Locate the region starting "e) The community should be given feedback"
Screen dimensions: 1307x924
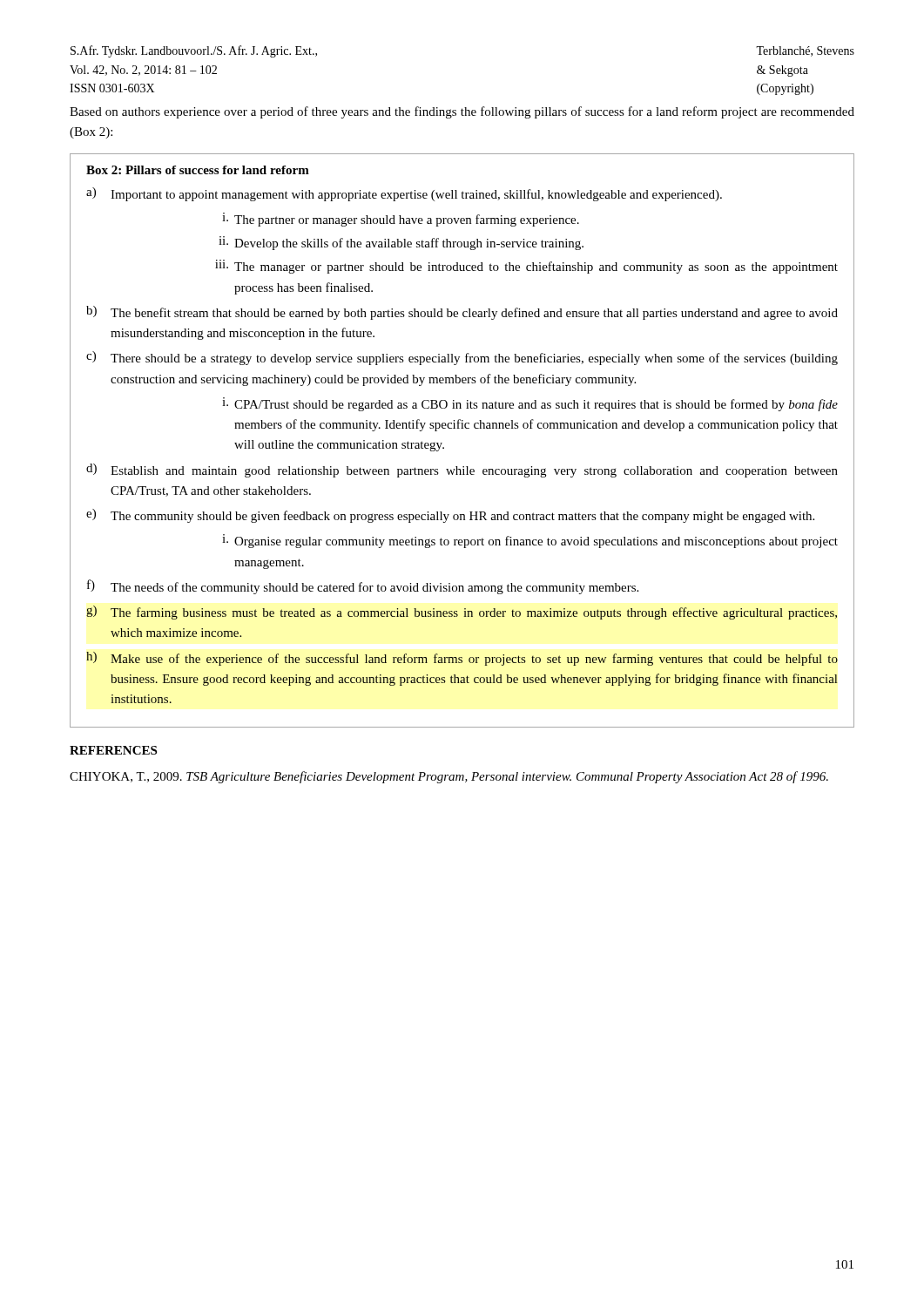[462, 539]
